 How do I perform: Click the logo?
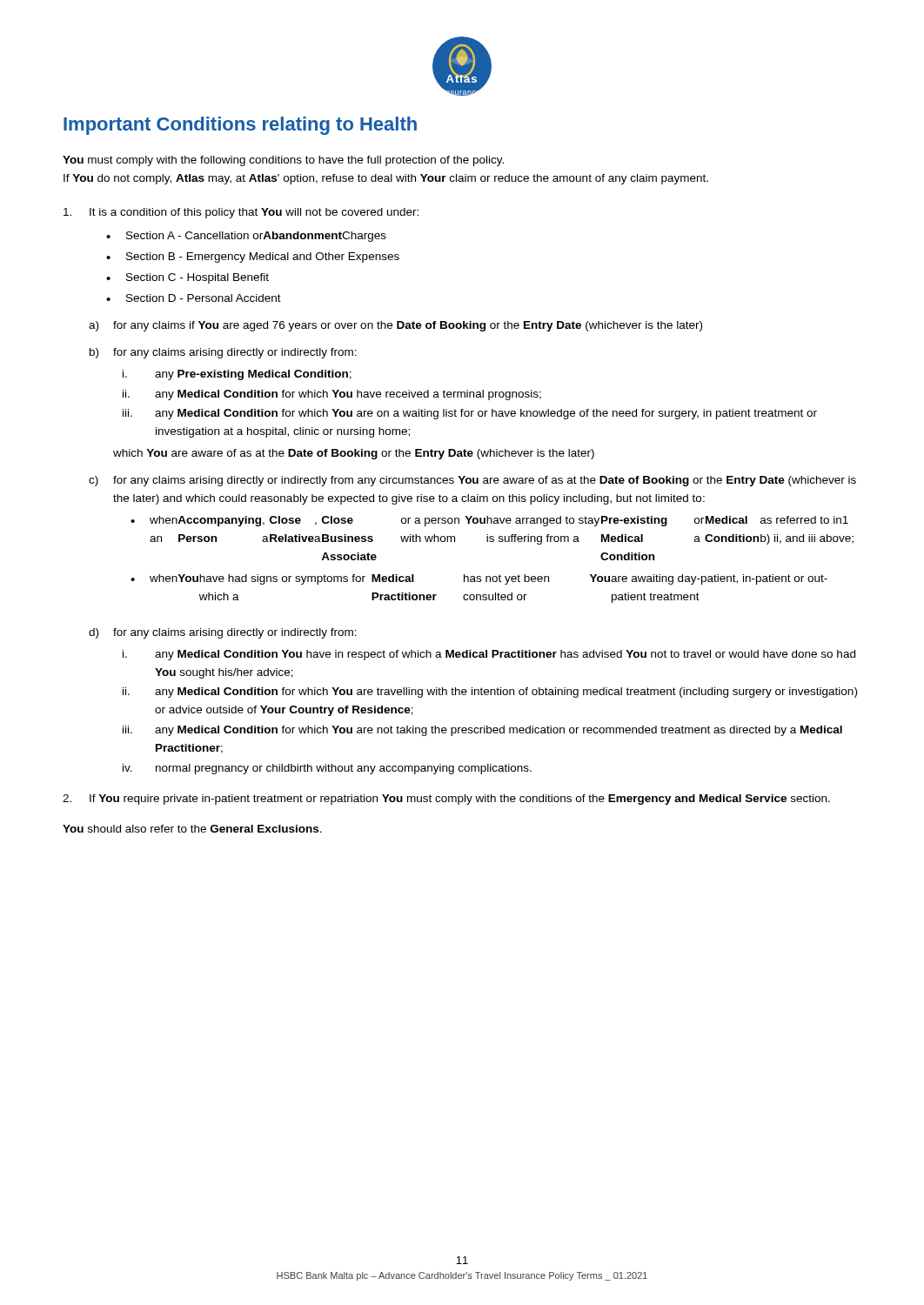click(462, 61)
